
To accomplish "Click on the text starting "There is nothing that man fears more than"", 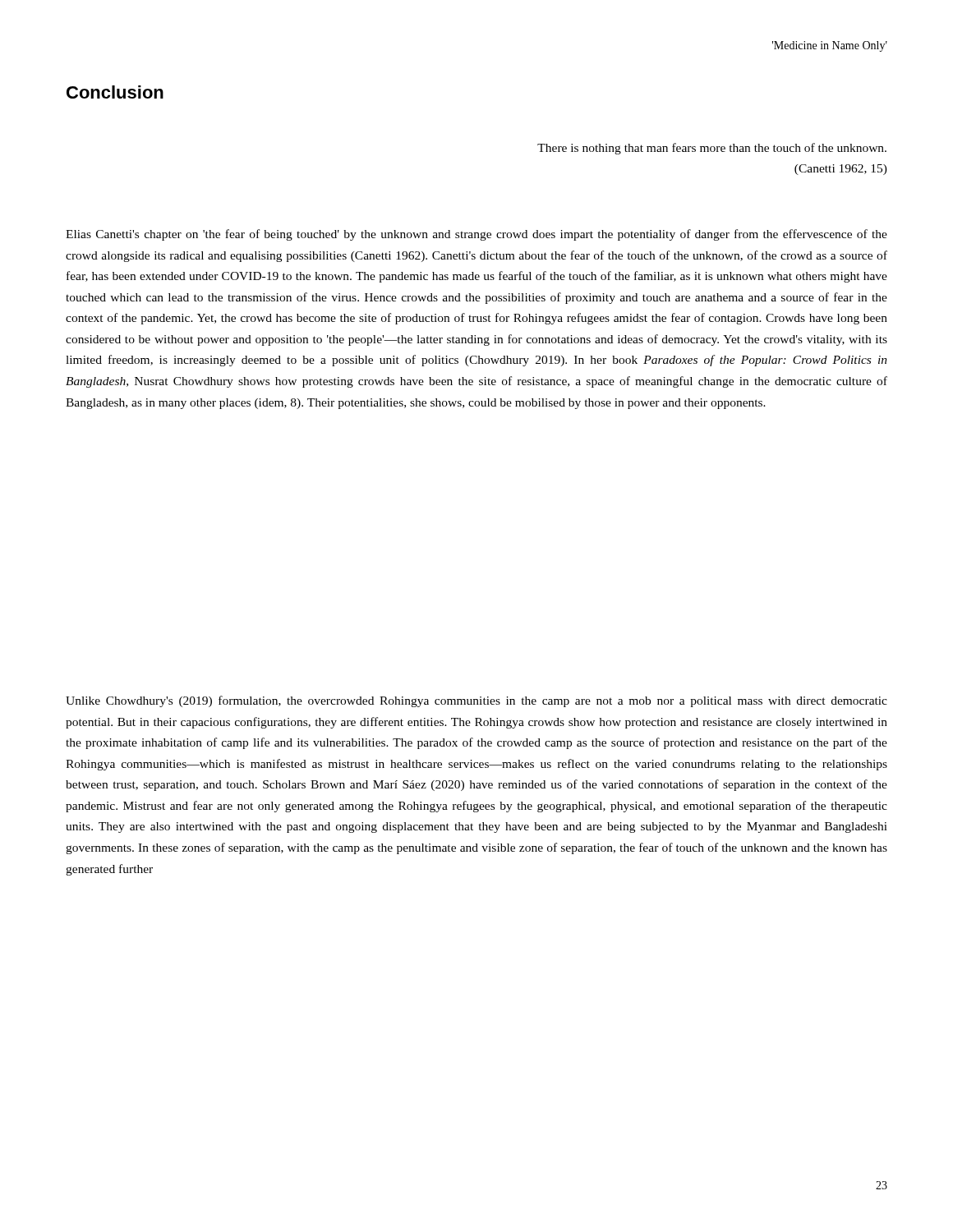I will [x=712, y=158].
